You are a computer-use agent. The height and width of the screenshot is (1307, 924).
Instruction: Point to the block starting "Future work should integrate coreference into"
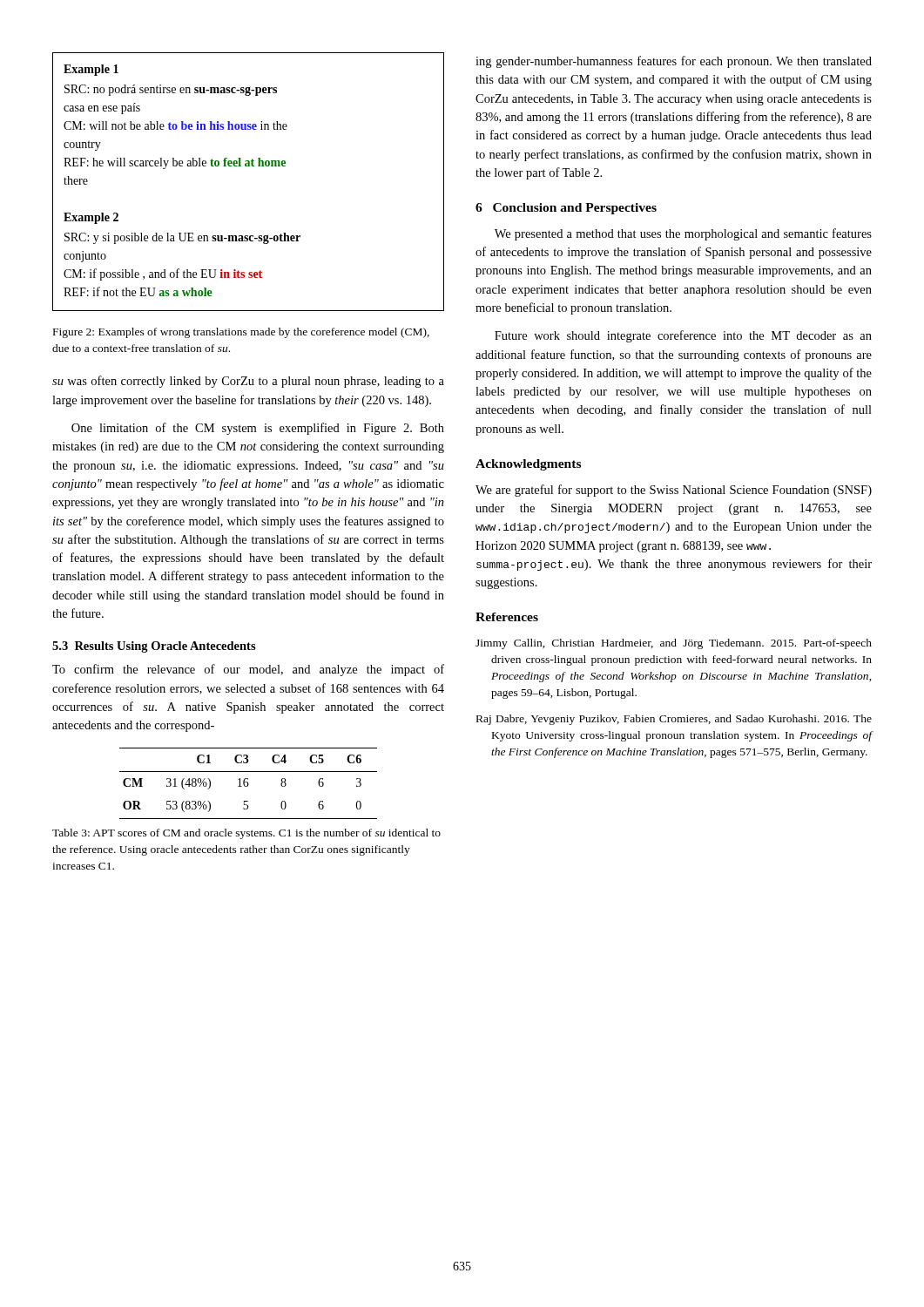point(674,382)
